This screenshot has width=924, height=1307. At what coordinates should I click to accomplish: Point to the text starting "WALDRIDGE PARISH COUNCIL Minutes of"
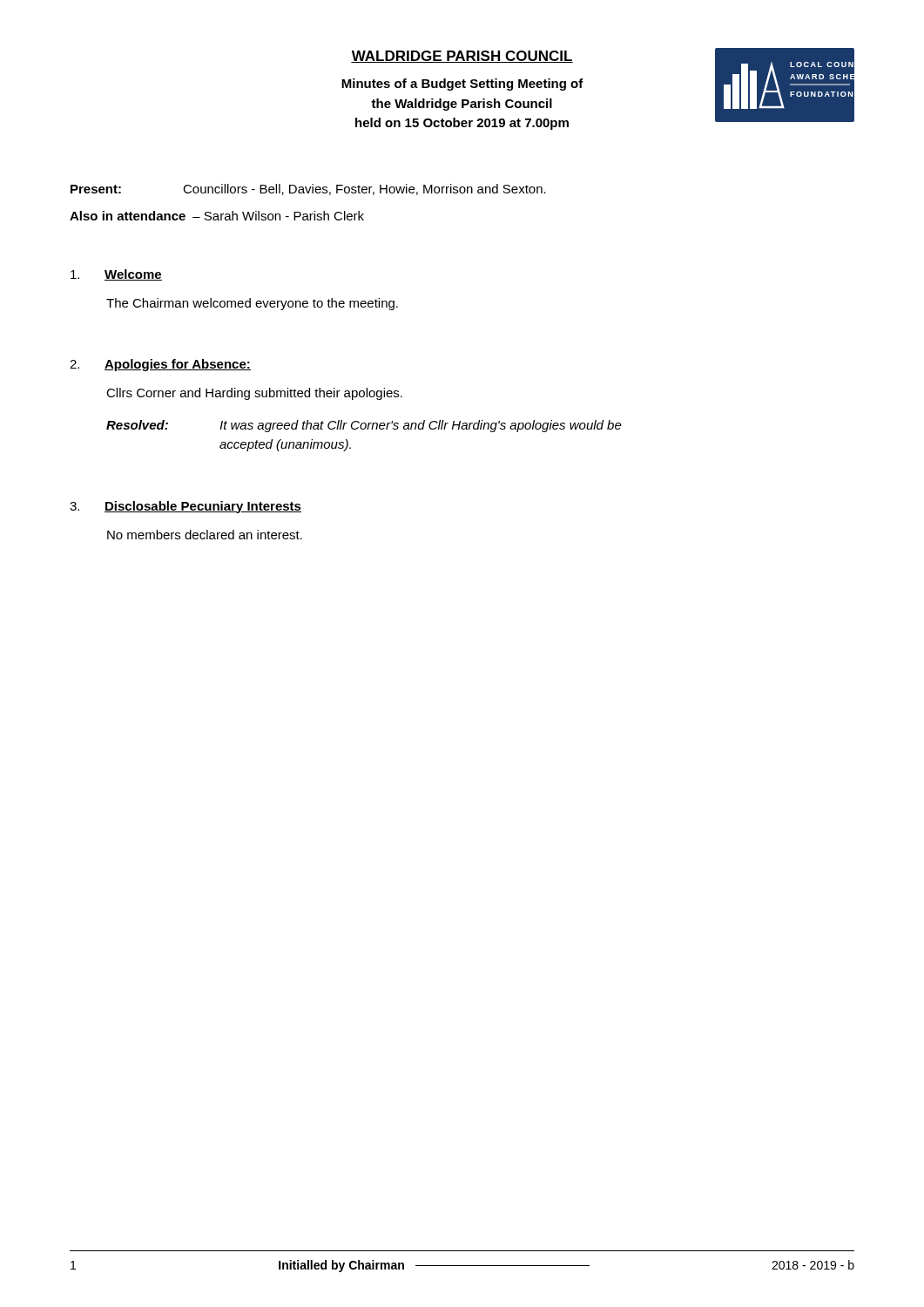click(462, 90)
